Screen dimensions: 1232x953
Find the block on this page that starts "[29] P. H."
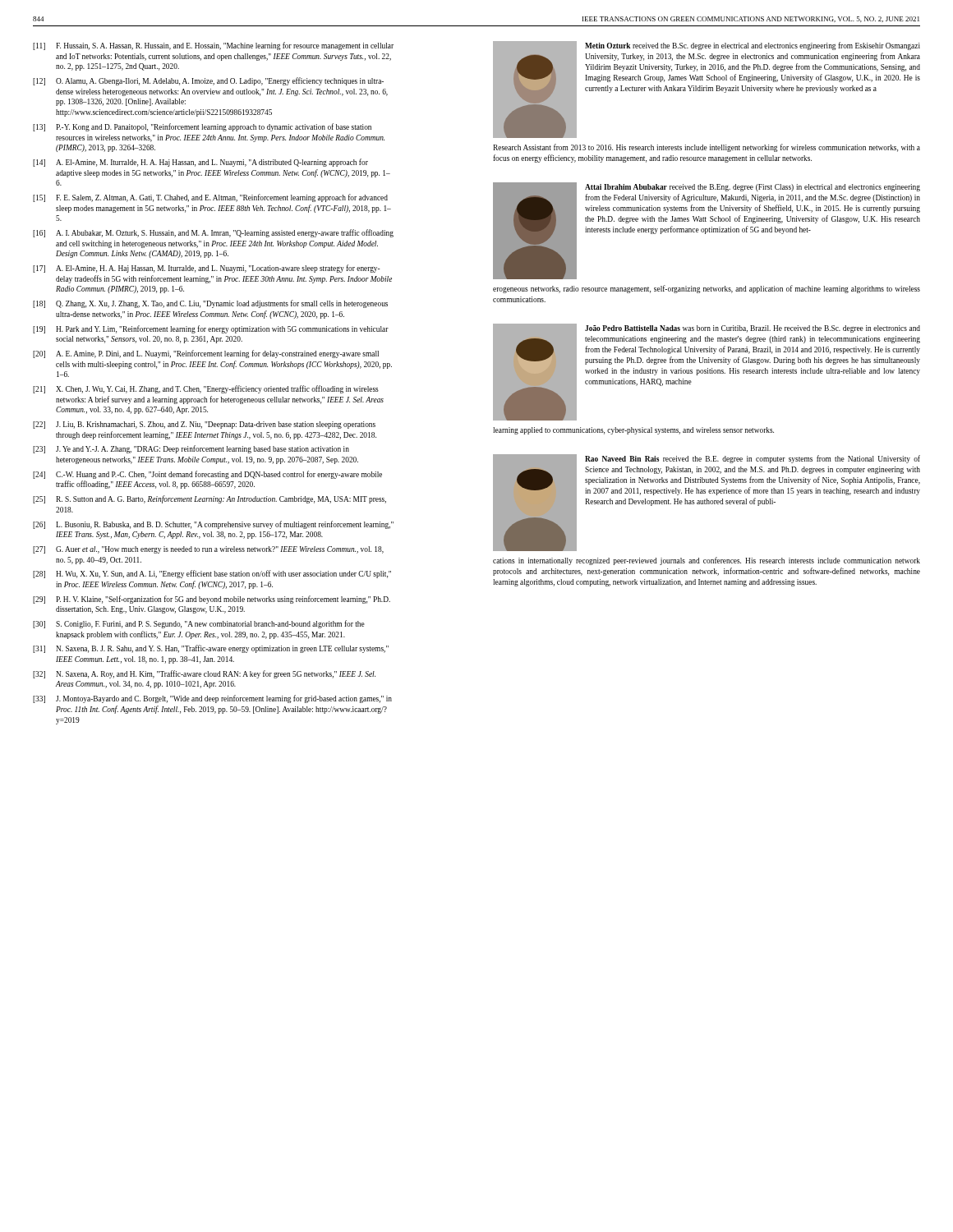click(214, 605)
